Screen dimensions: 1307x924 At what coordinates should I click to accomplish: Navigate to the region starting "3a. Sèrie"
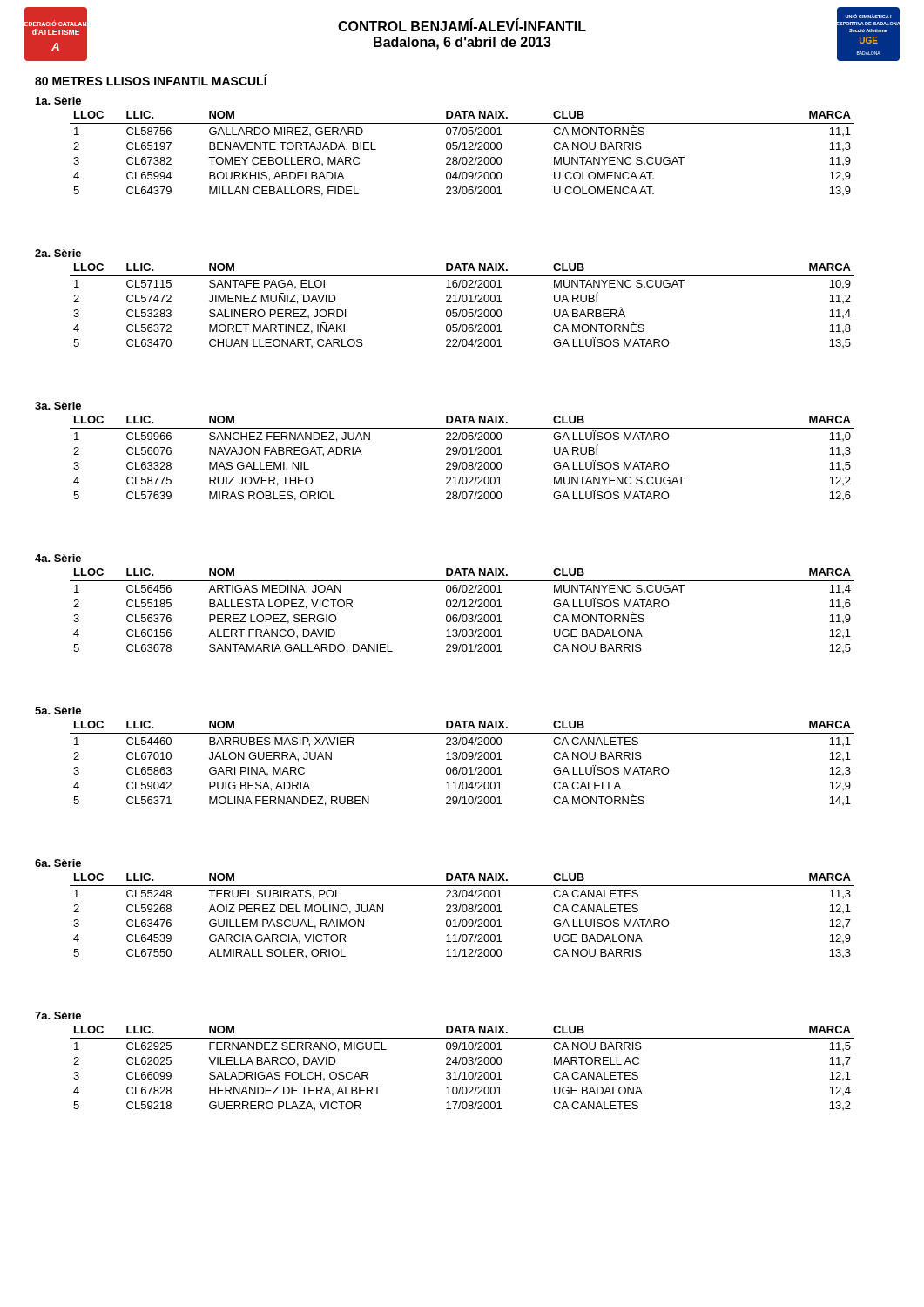(58, 406)
